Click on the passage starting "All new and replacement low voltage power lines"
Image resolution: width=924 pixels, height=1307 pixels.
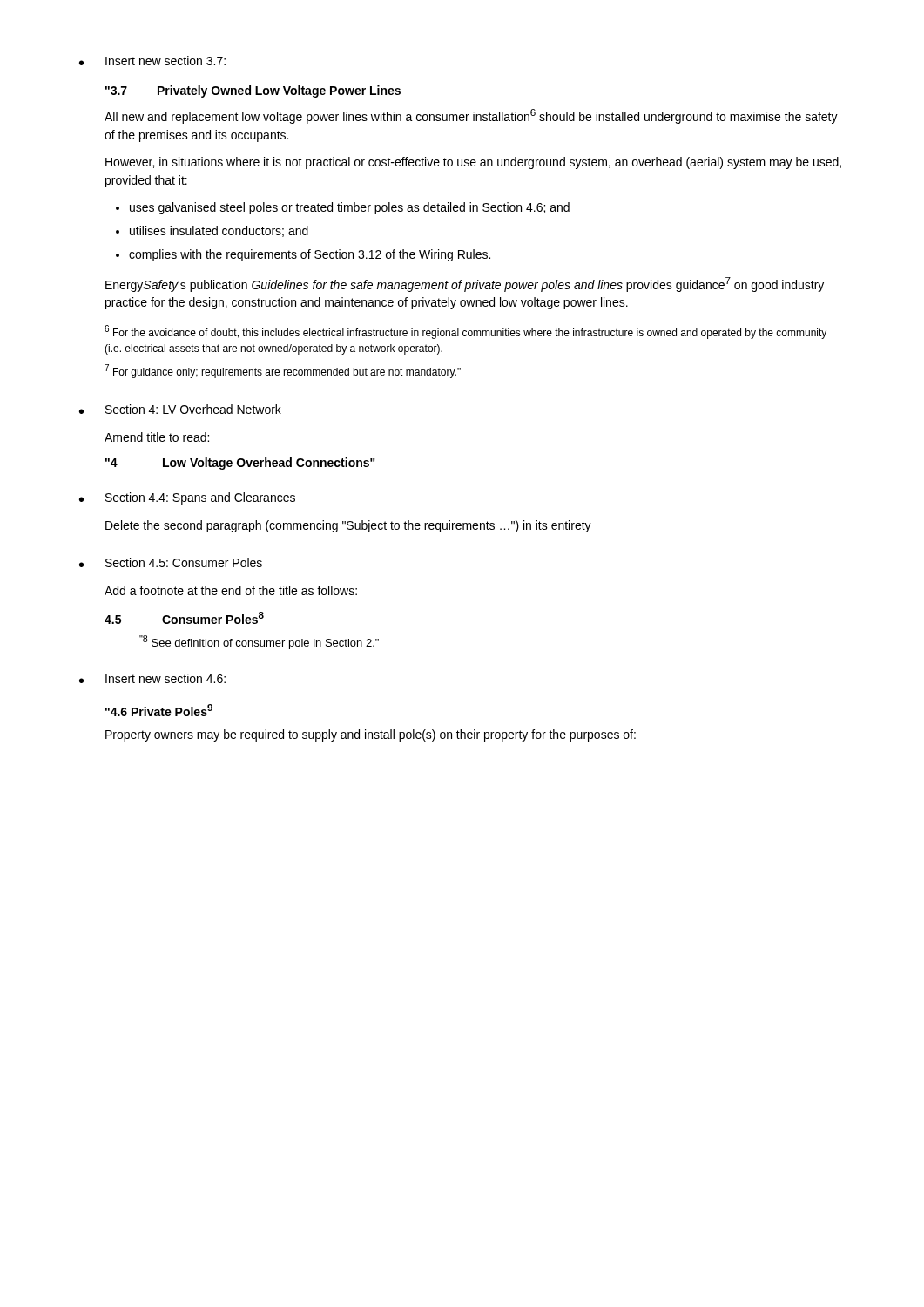point(471,116)
